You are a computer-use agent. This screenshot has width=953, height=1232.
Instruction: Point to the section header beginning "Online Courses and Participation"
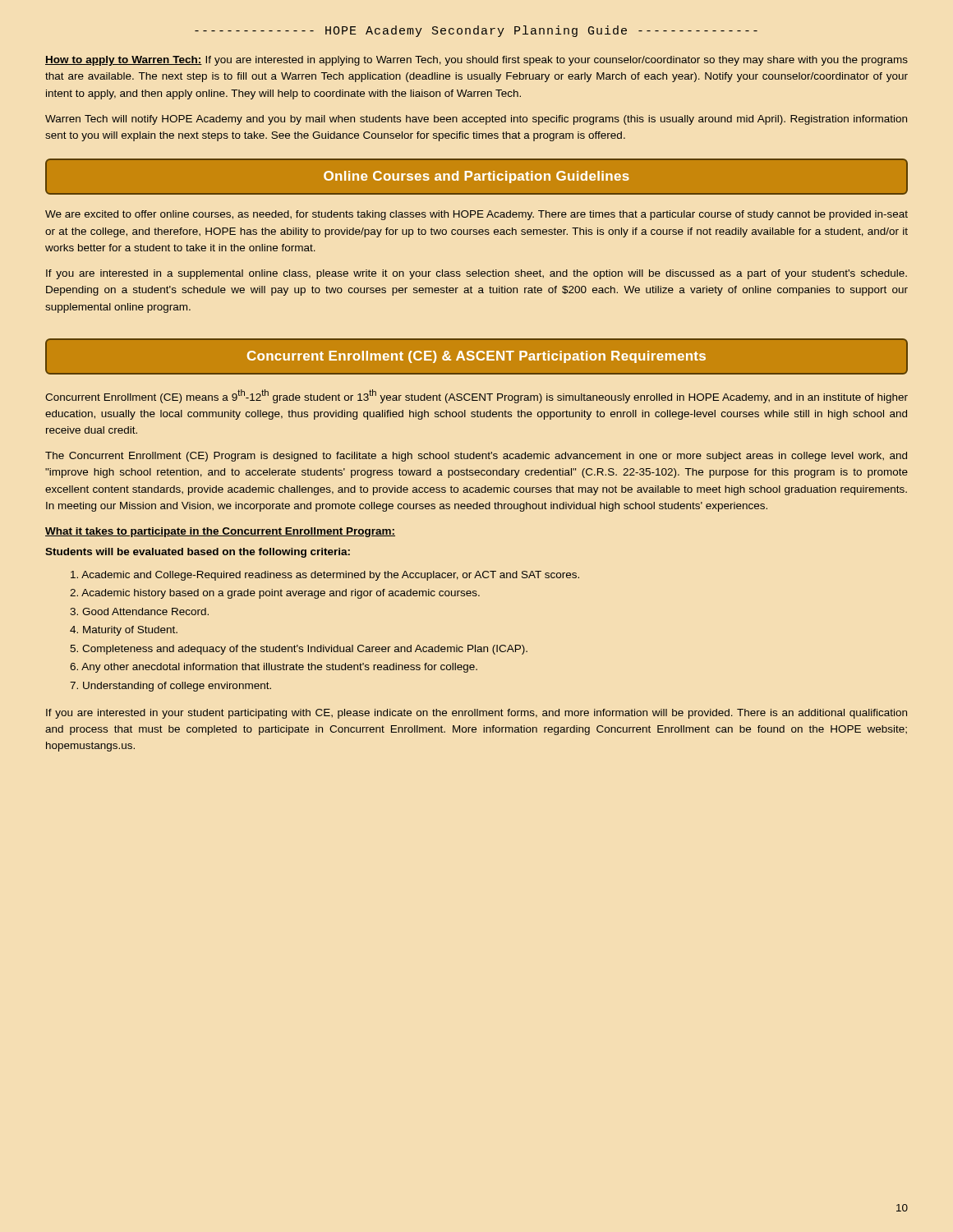coord(476,176)
